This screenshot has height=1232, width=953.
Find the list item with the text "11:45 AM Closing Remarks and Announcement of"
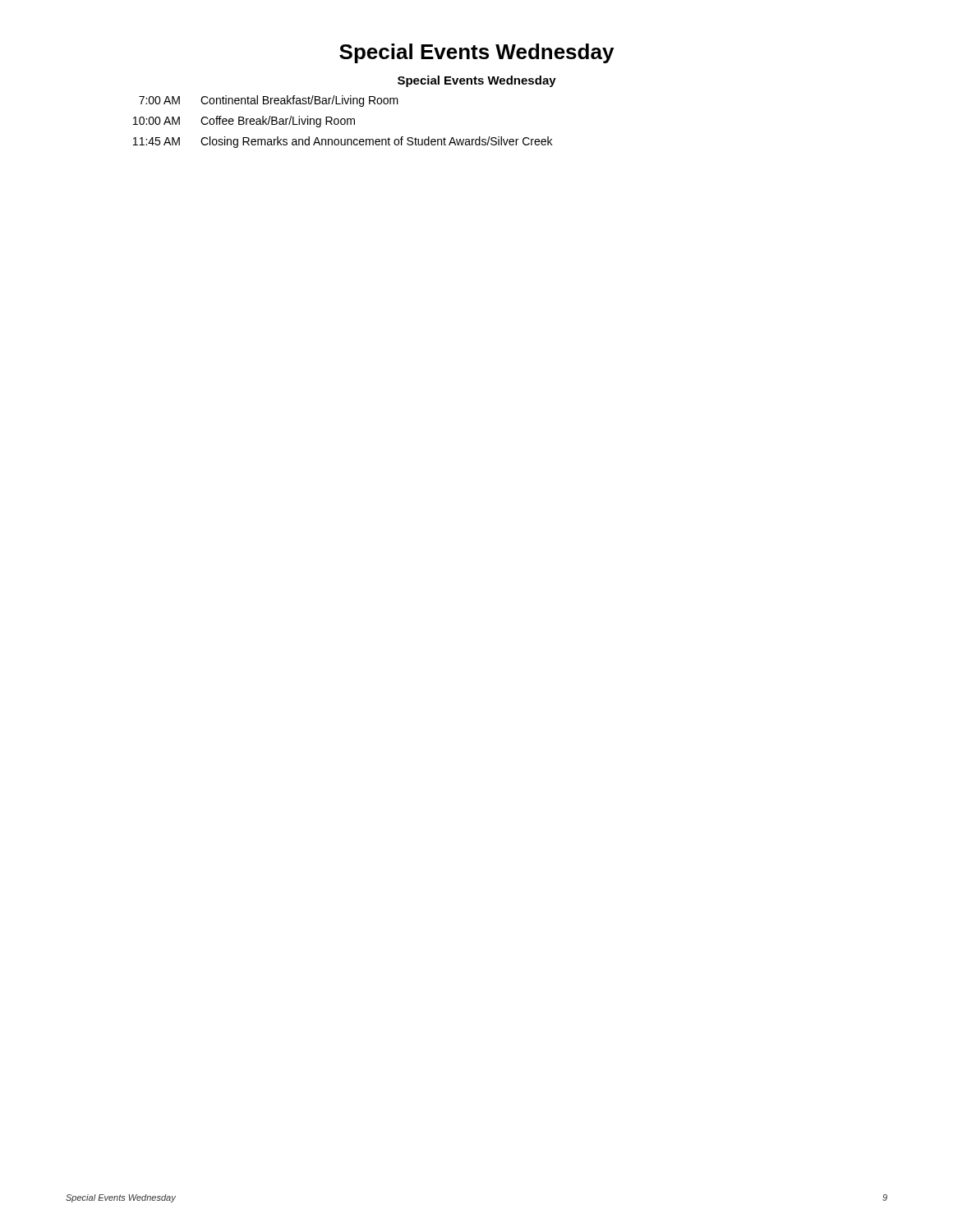point(326,142)
